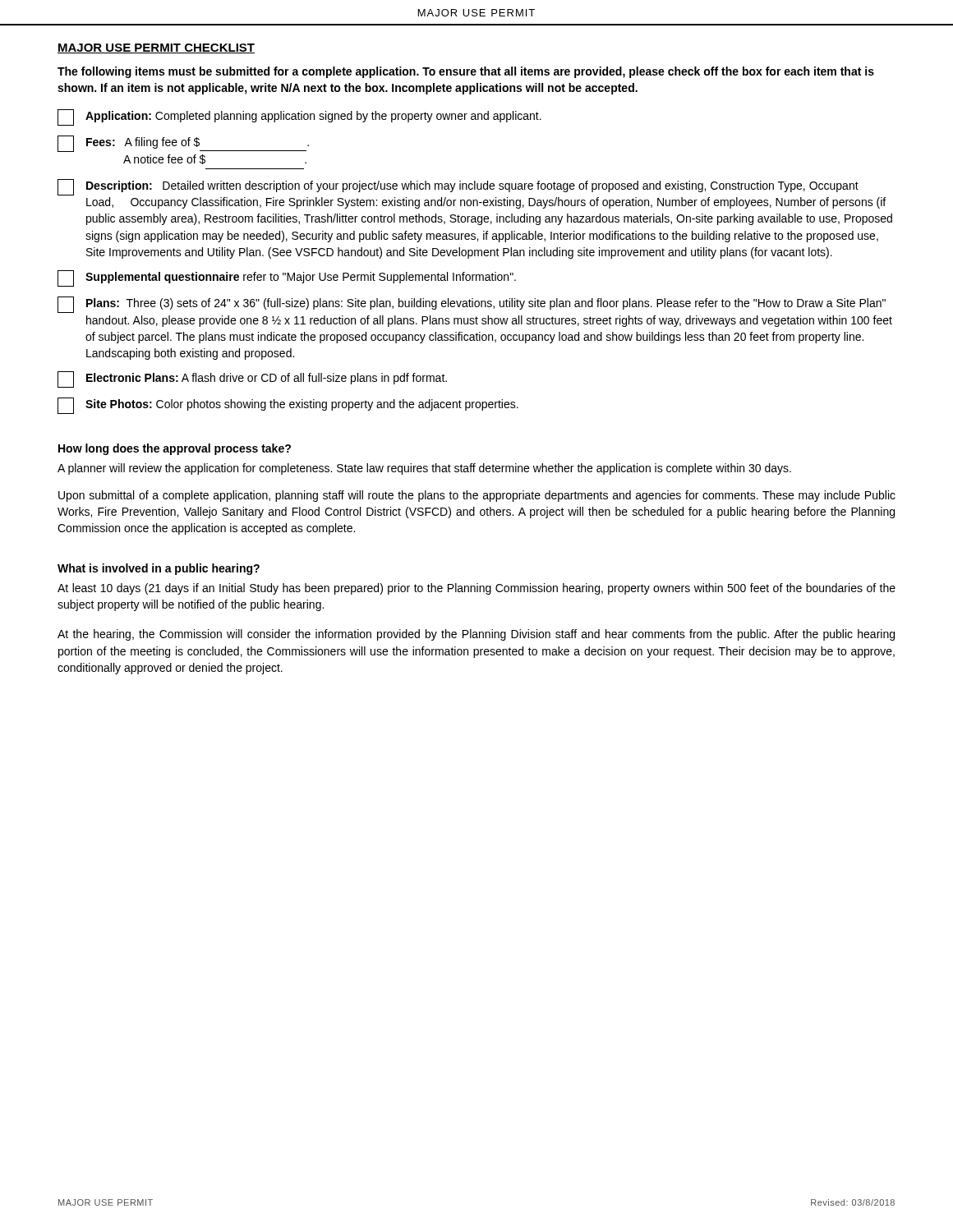Find the passage starting "What is involved in a"
This screenshot has width=953, height=1232.
(159, 568)
